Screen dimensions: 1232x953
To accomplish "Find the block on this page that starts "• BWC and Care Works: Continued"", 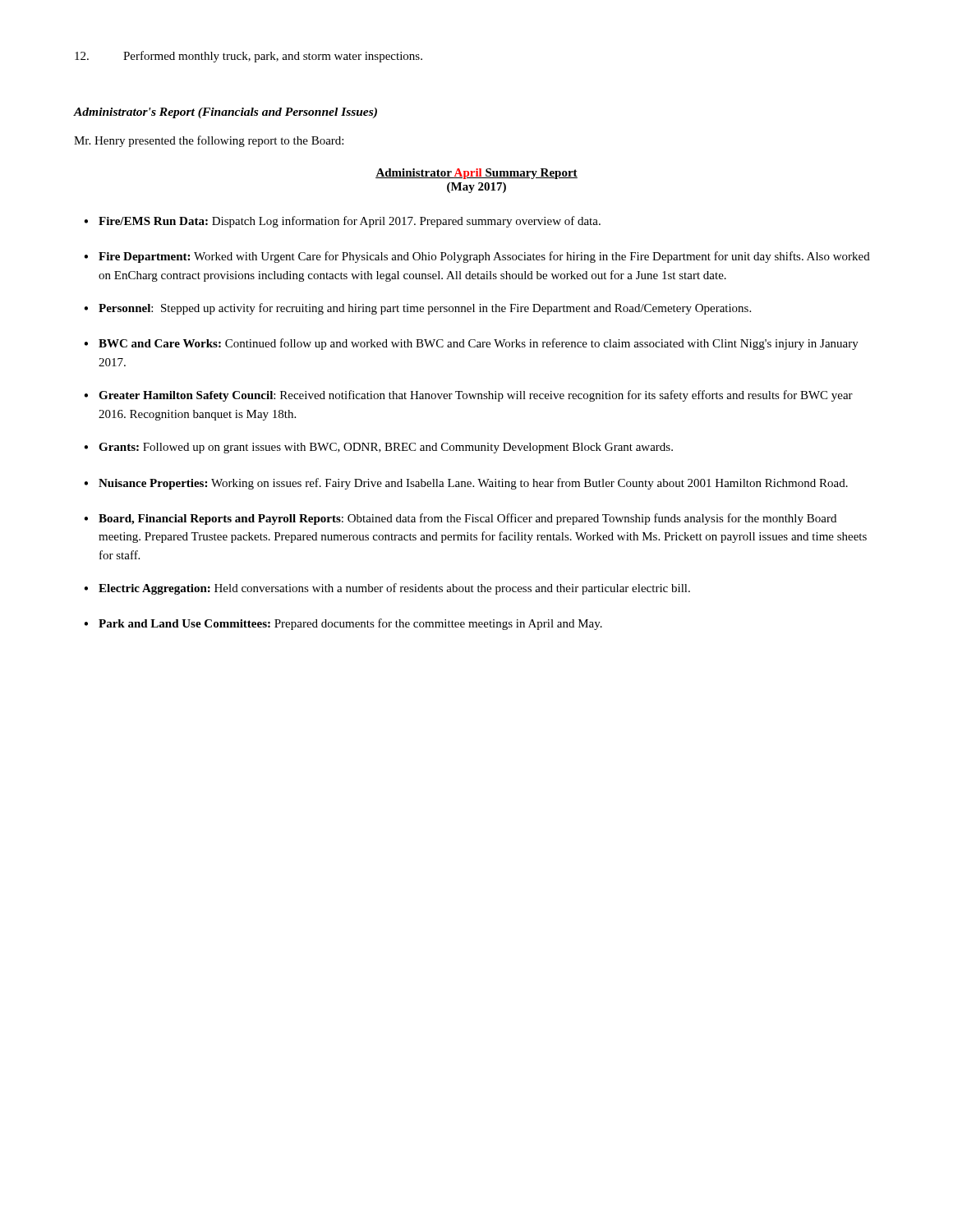I will point(476,353).
